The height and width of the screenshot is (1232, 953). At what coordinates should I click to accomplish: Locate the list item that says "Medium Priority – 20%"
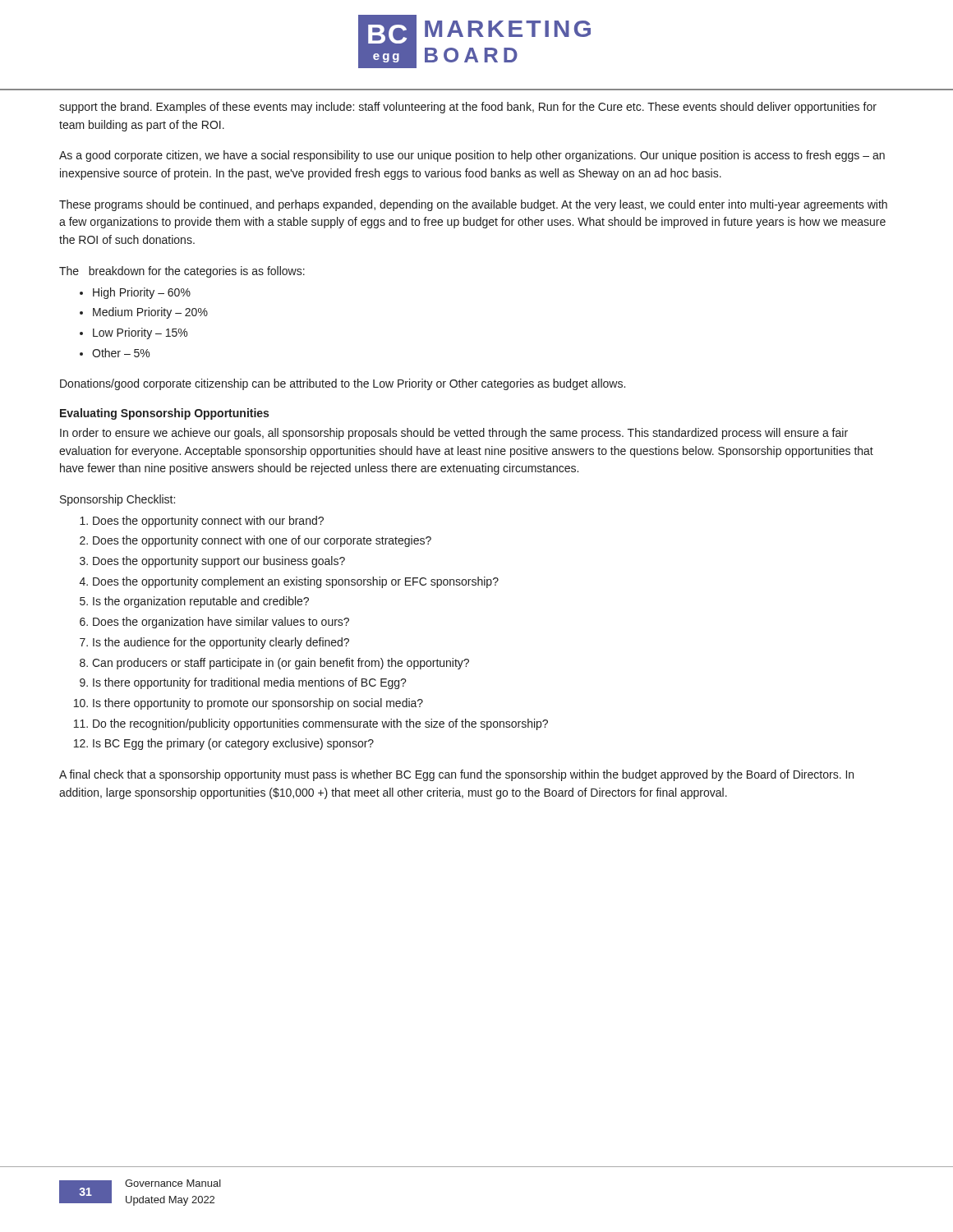[150, 312]
